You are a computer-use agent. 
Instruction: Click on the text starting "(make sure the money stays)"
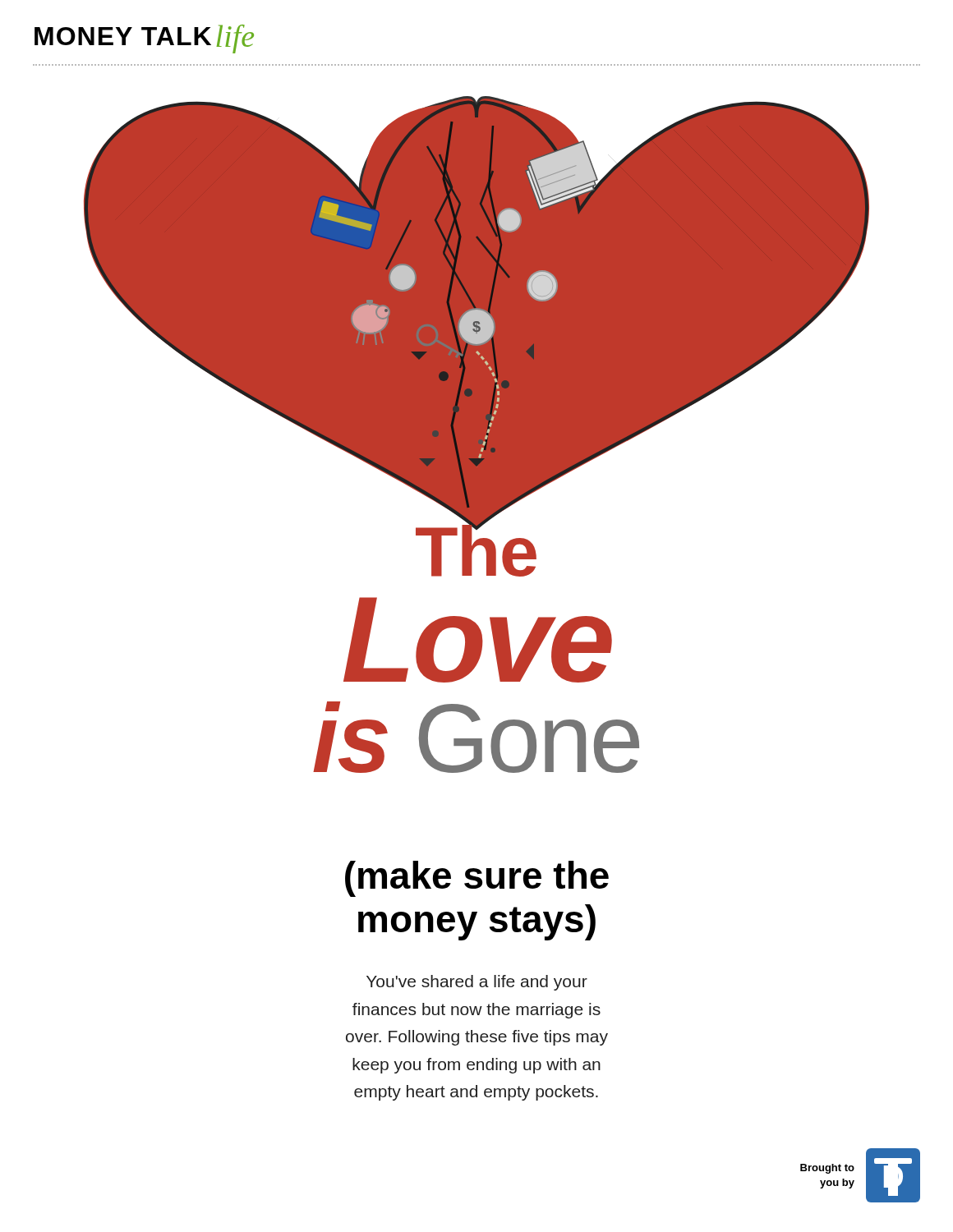[476, 898]
